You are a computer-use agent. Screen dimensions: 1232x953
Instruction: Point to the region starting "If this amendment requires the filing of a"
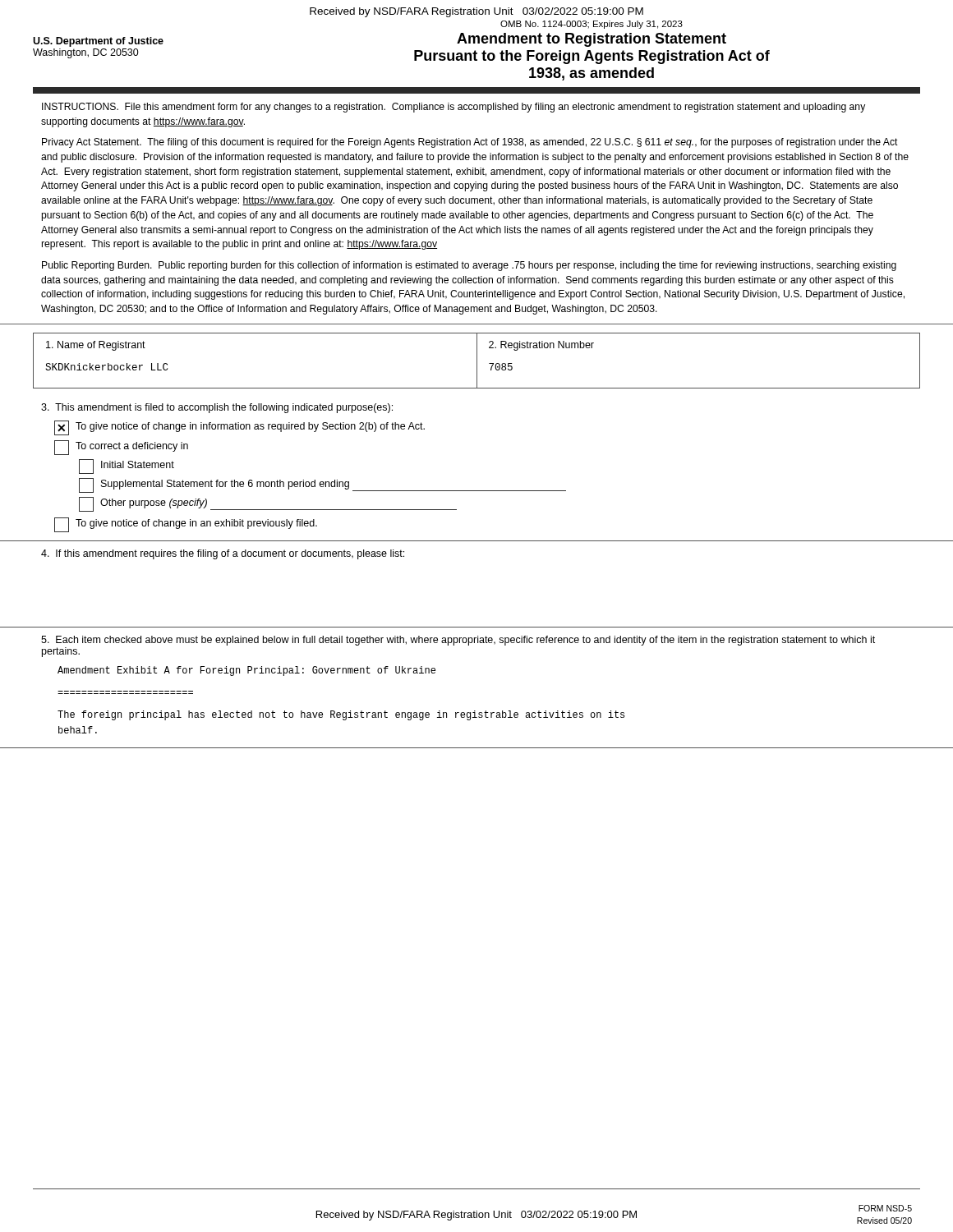tap(223, 553)
